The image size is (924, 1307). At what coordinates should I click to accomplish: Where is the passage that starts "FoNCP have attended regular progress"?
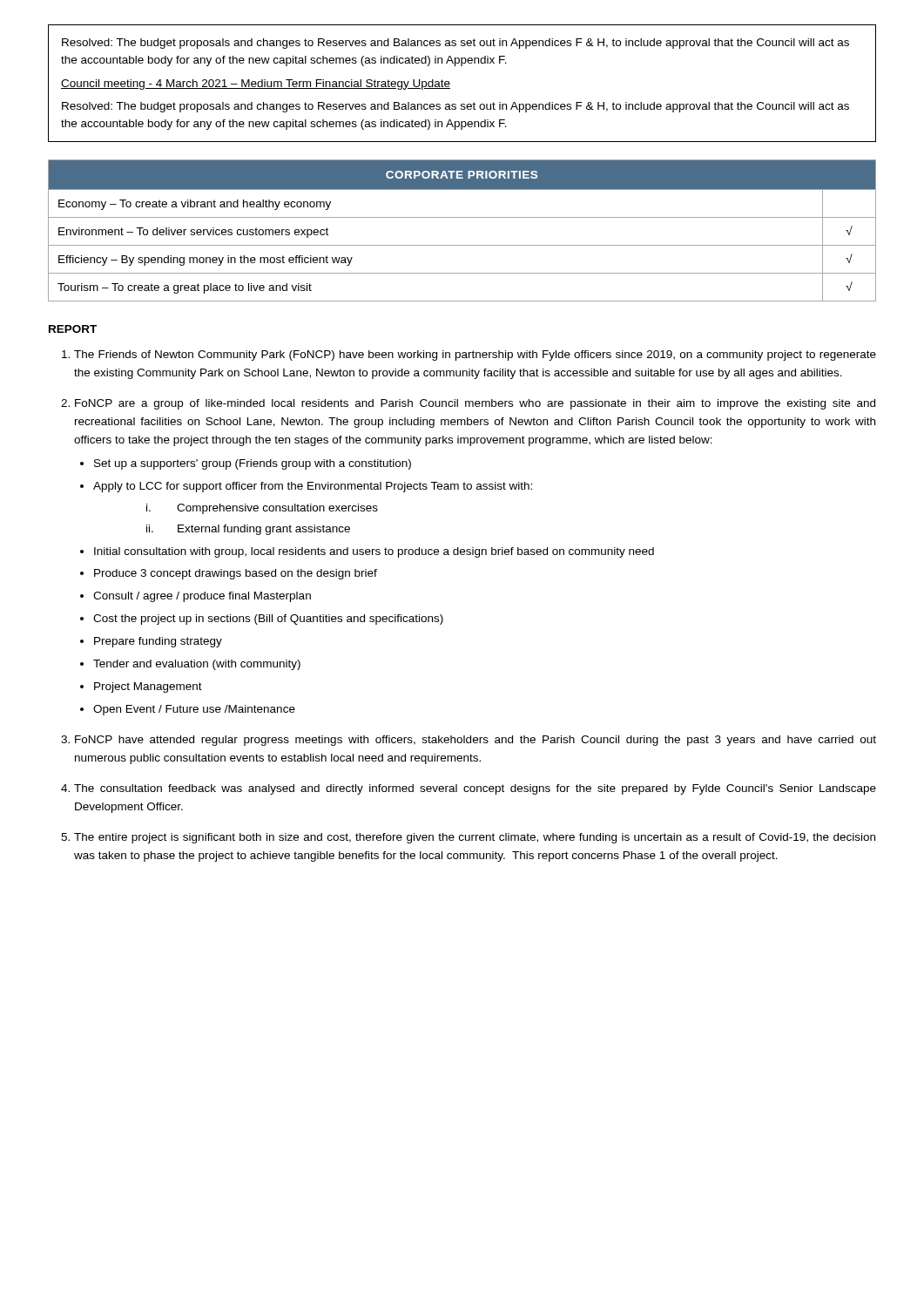tap(475, 748)
